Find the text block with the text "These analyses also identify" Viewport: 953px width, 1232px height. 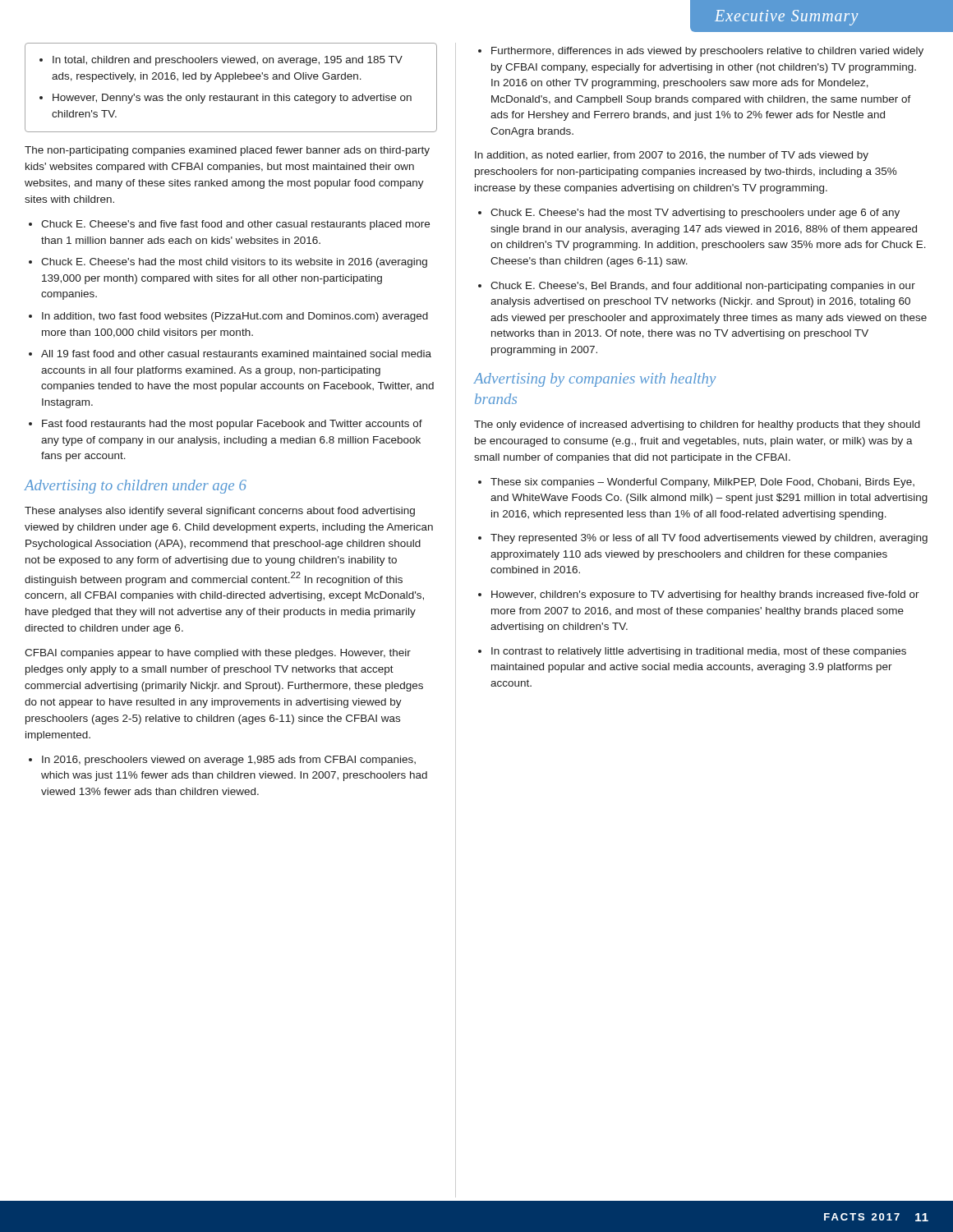coord(231,569)
